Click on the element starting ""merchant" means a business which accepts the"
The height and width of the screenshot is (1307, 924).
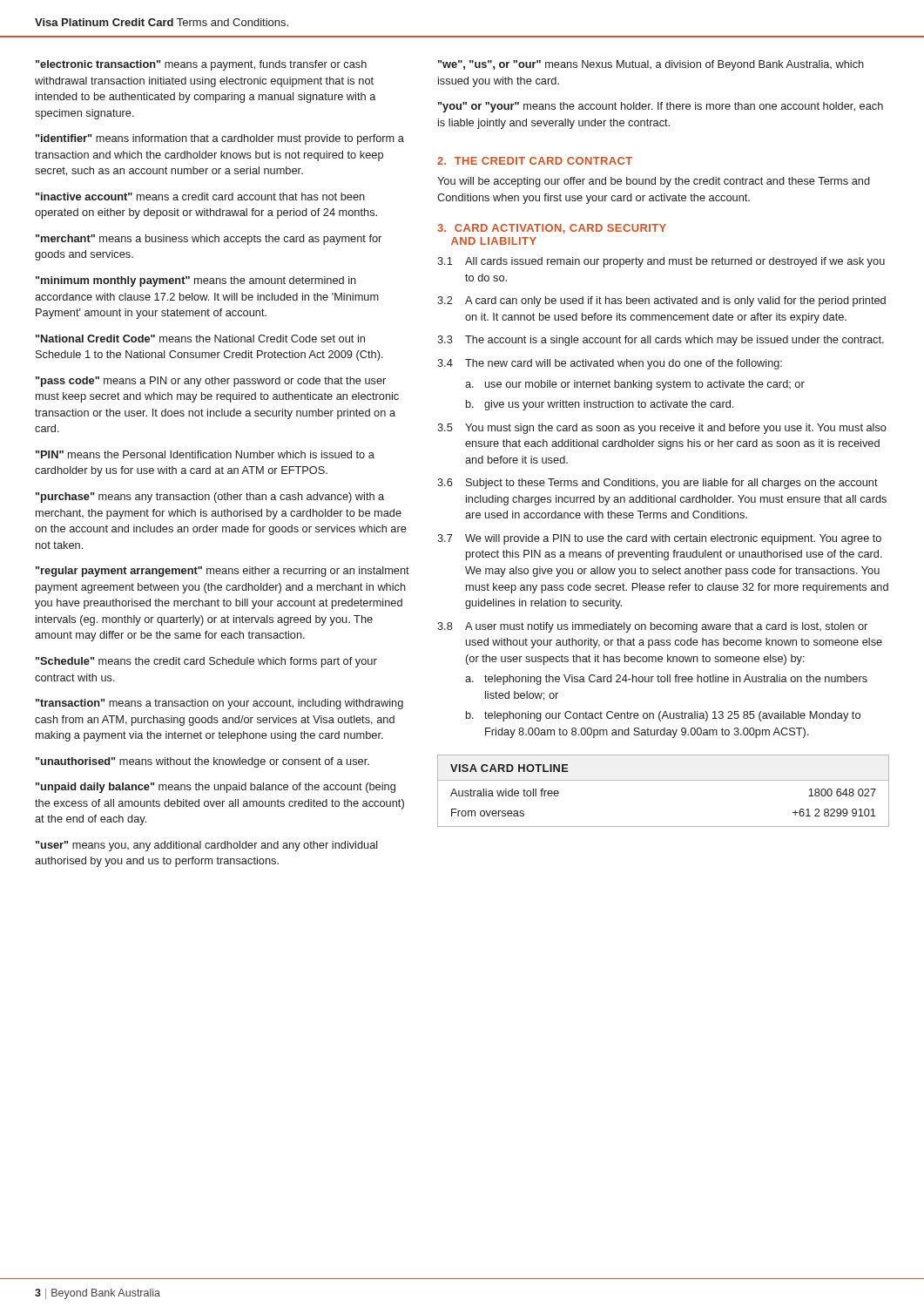[x=208, y=246]
